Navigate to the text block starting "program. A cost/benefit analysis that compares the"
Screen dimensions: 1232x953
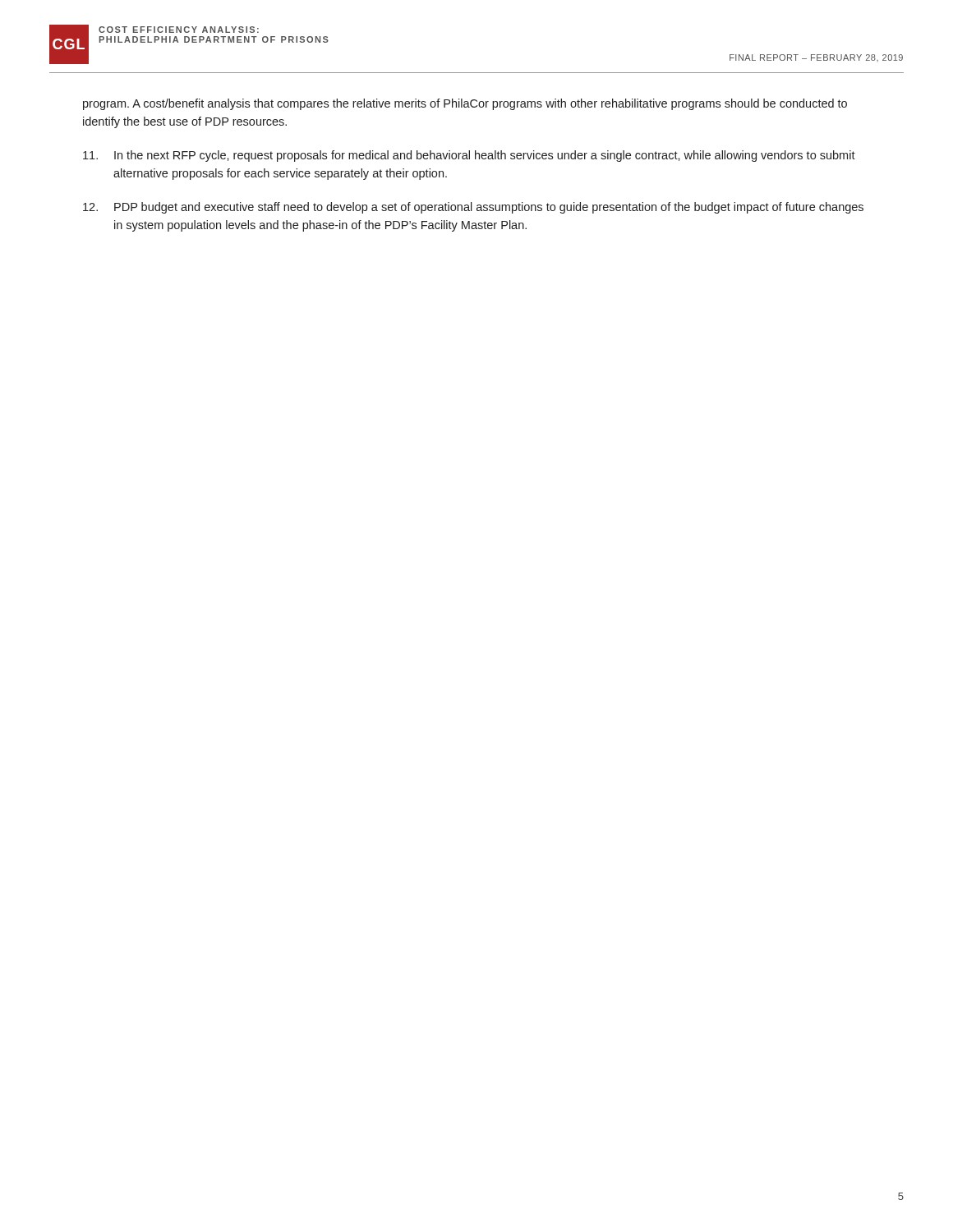(x=465, y=113)
